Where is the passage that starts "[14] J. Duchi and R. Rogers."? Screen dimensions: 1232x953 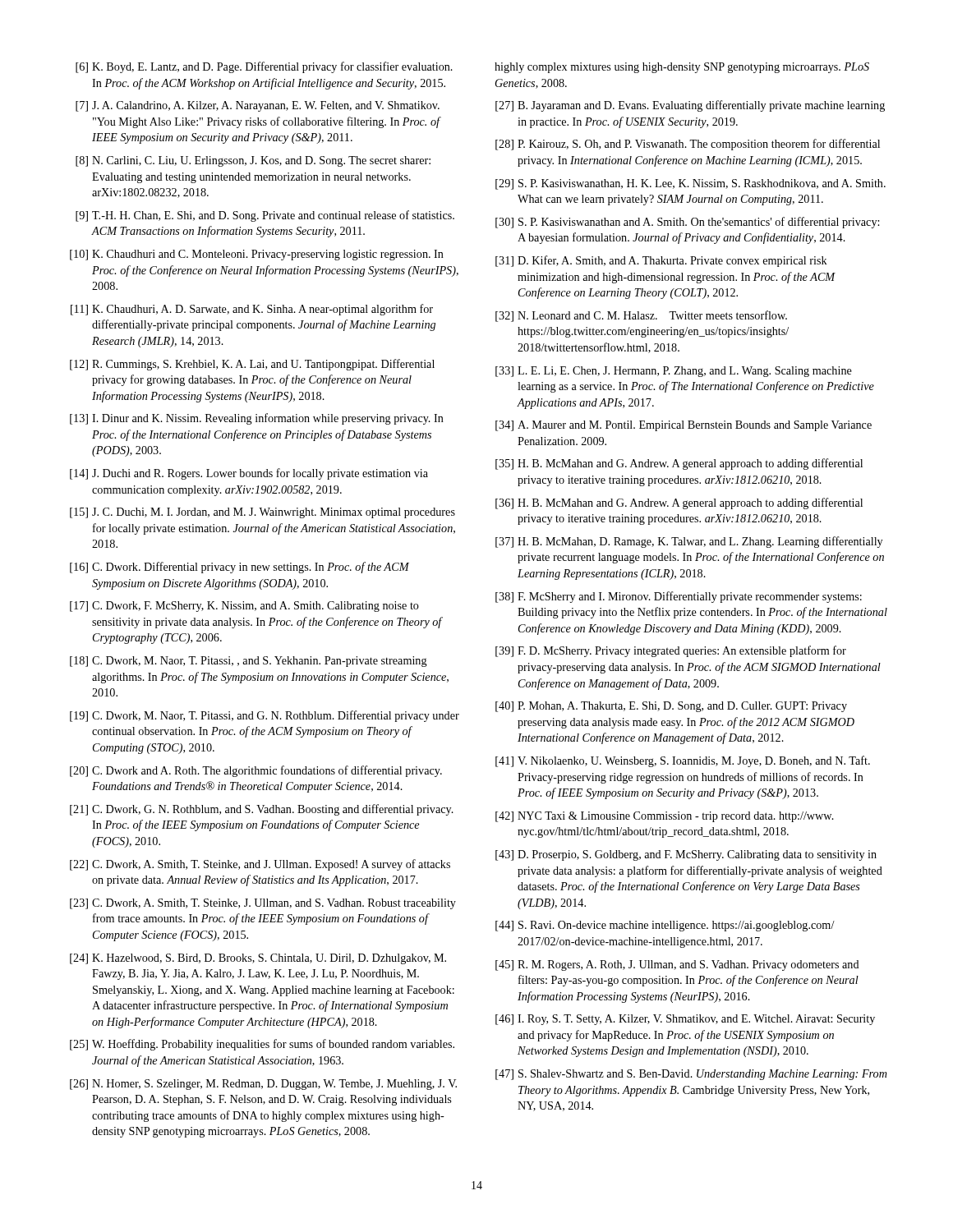pyautogui.click(x=264, y=482)
